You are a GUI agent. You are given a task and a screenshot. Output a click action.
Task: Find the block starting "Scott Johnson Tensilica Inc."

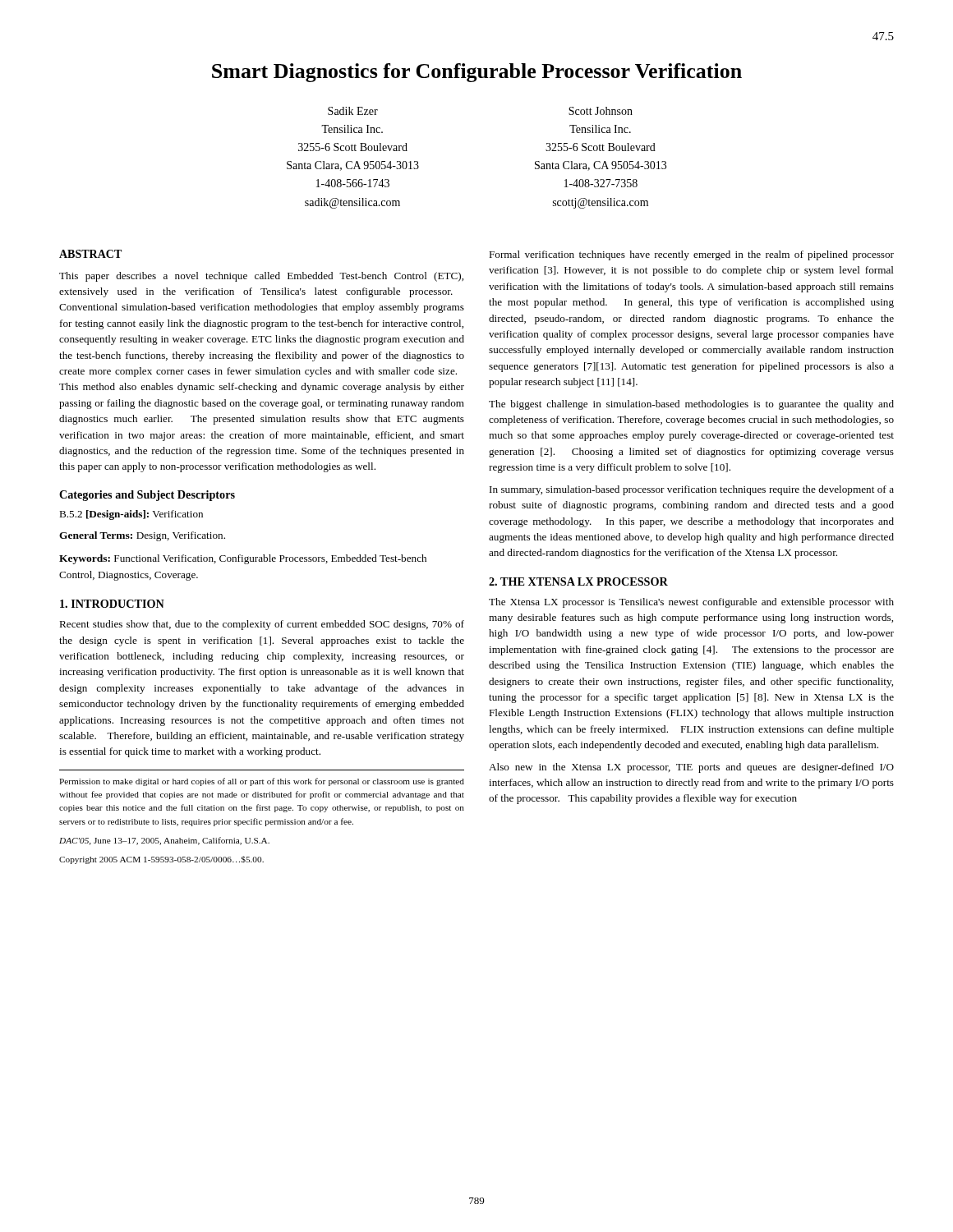tap(600, 157)
